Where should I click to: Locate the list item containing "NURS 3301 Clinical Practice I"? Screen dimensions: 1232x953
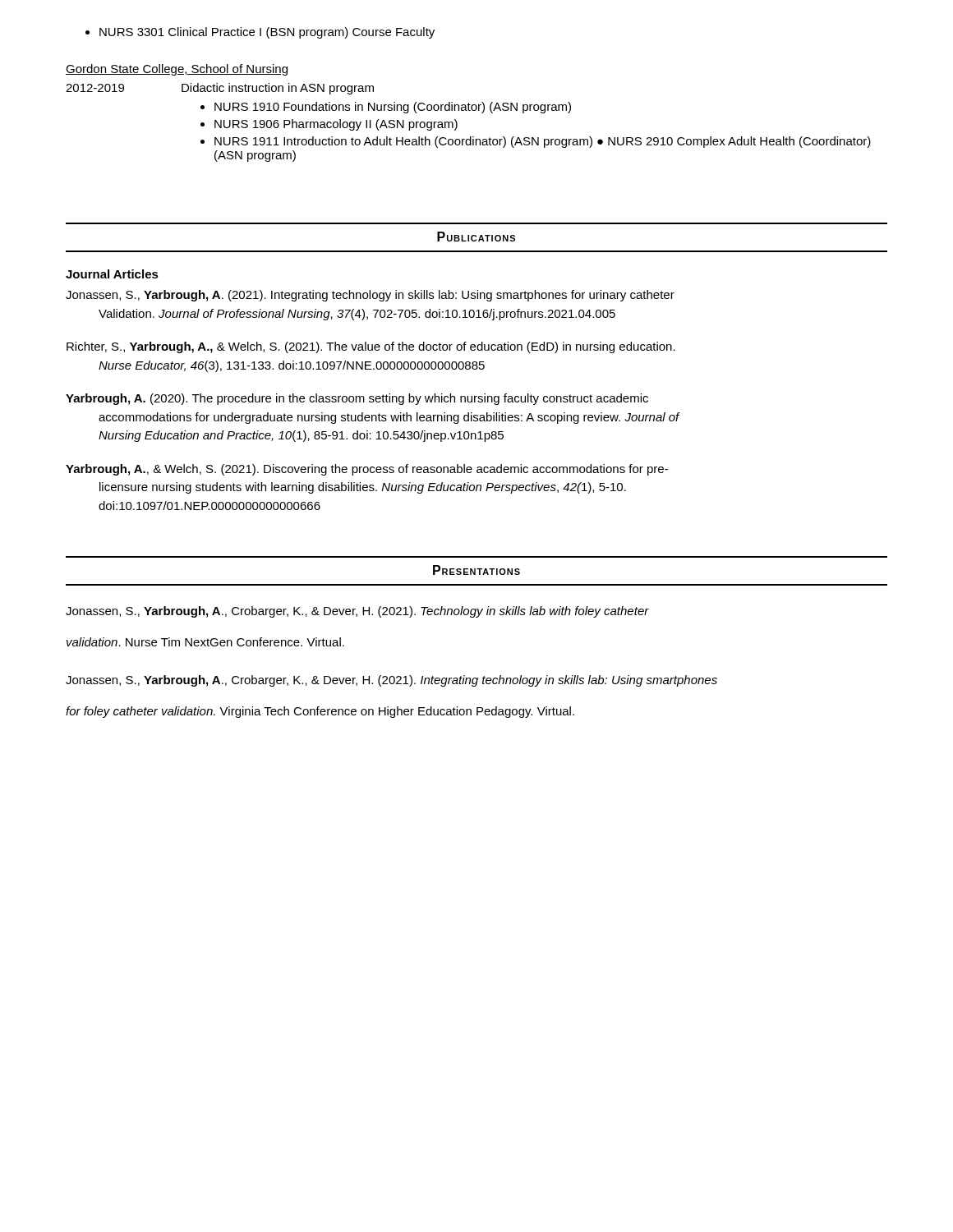click(260, 33)
